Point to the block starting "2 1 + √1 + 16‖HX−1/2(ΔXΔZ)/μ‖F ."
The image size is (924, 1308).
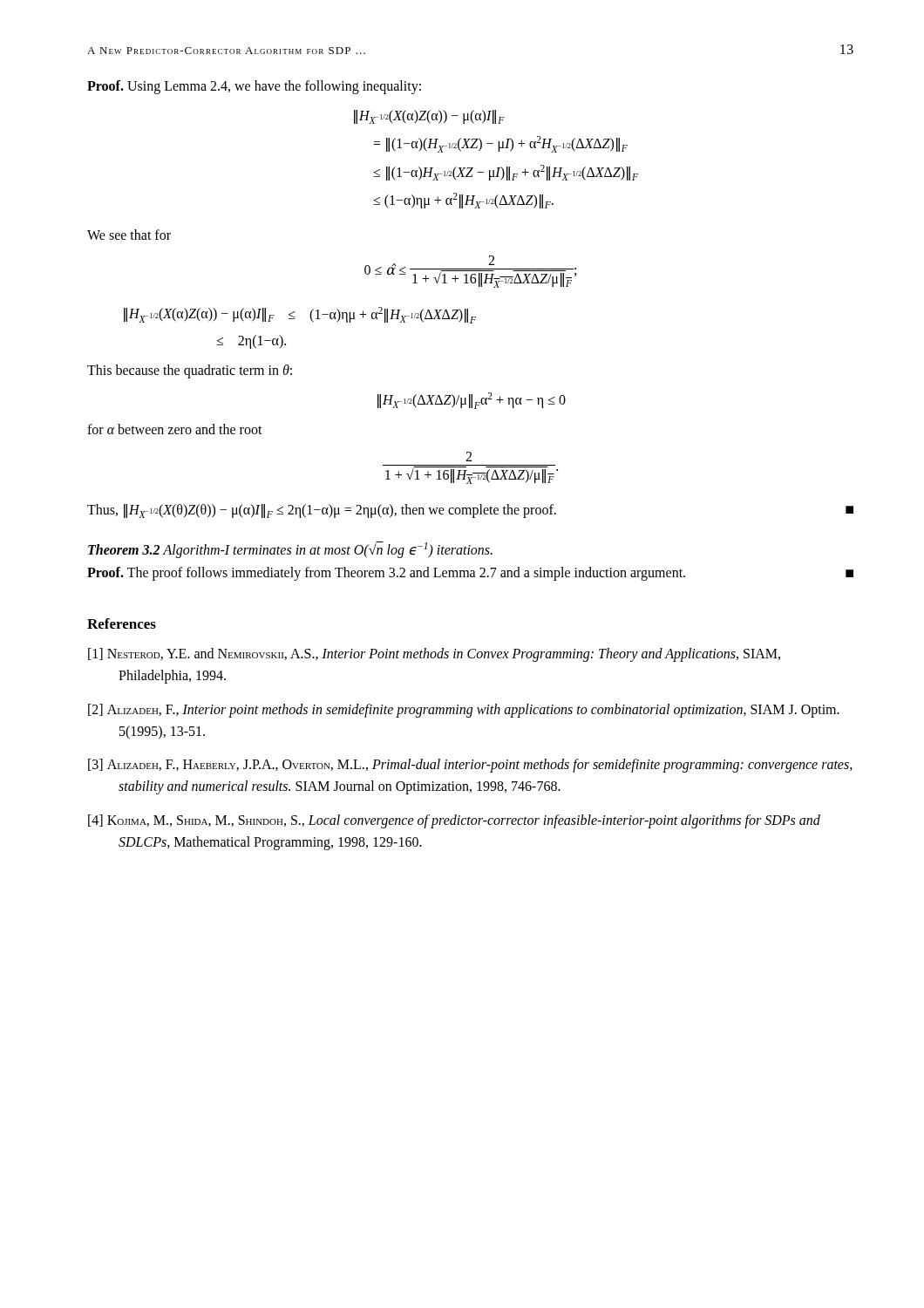tap(471, 468)
